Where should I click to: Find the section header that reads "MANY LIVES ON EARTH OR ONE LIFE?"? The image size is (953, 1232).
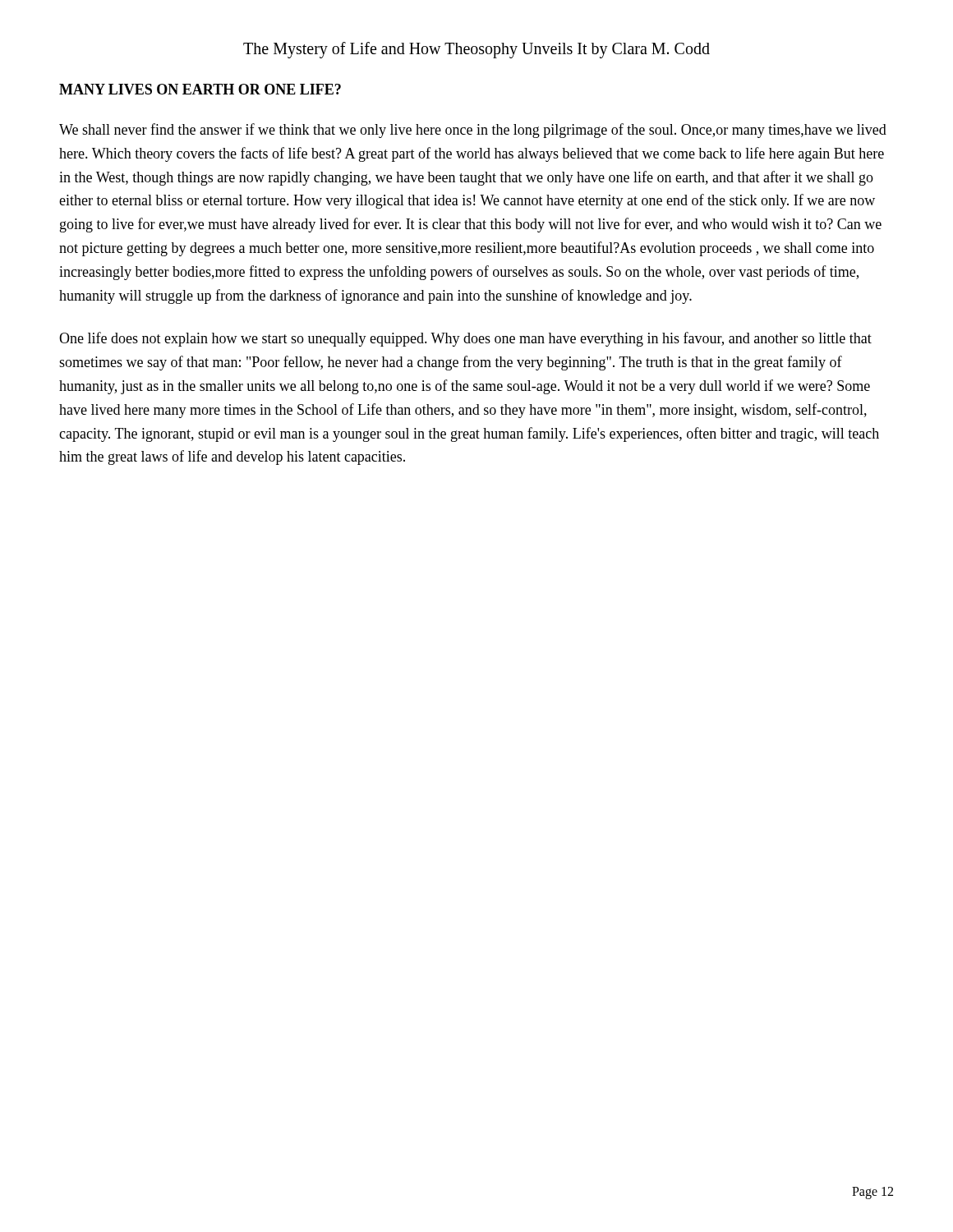[200, 90]
